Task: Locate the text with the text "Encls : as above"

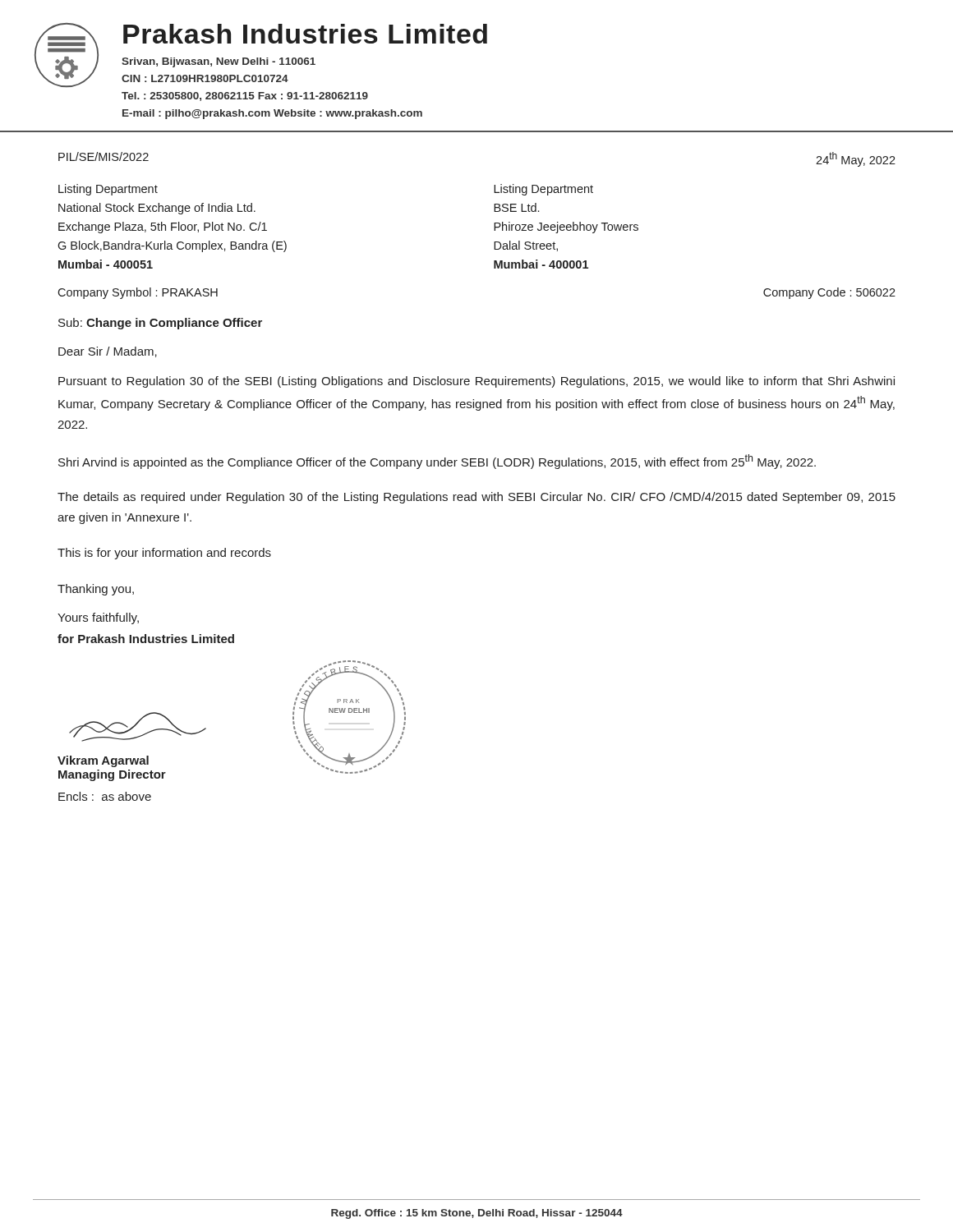Action: pos(104,796)
